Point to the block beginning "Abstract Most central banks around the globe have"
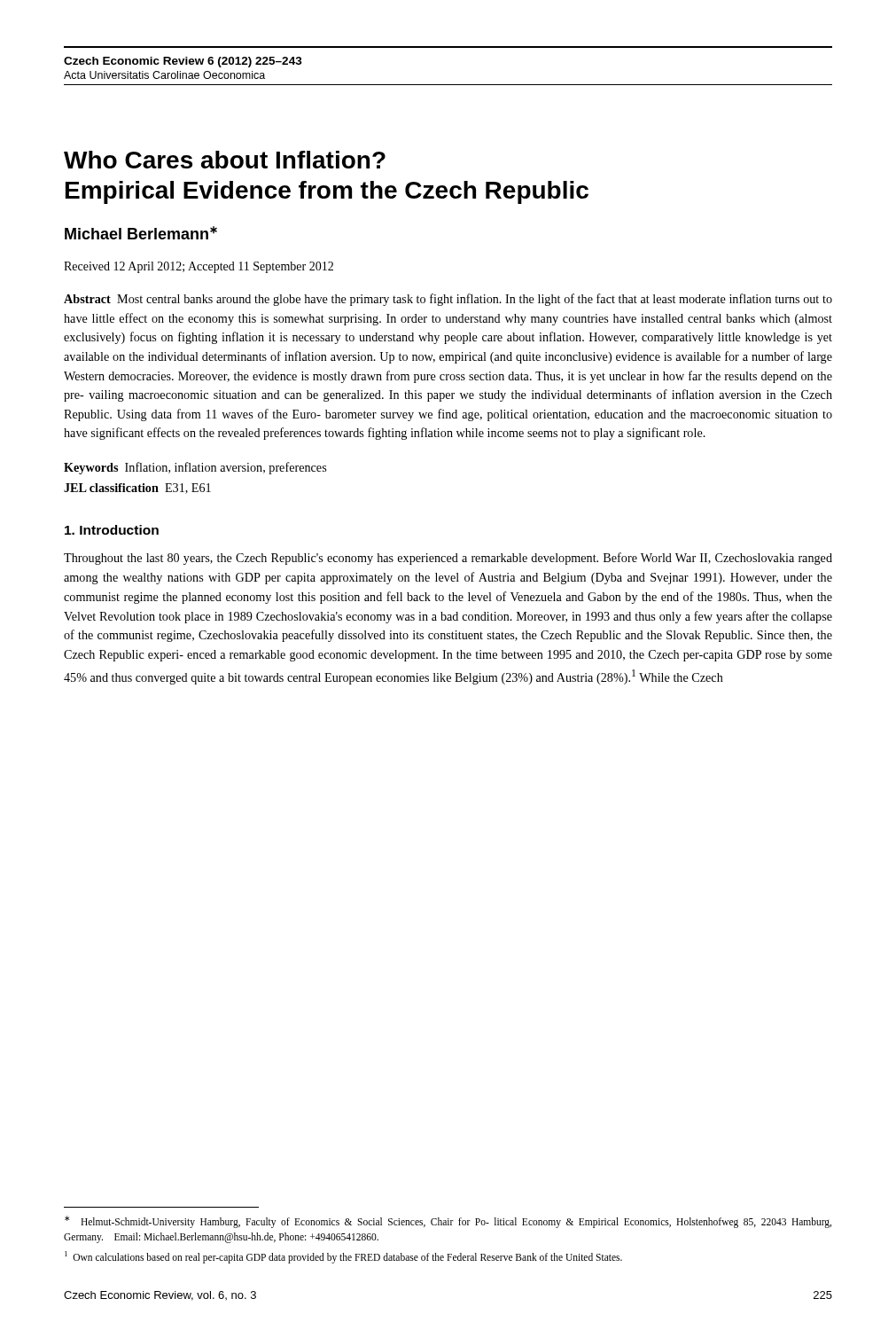Image resolution: width=896 pixels, height=1330 pixels. coord(448,366)
